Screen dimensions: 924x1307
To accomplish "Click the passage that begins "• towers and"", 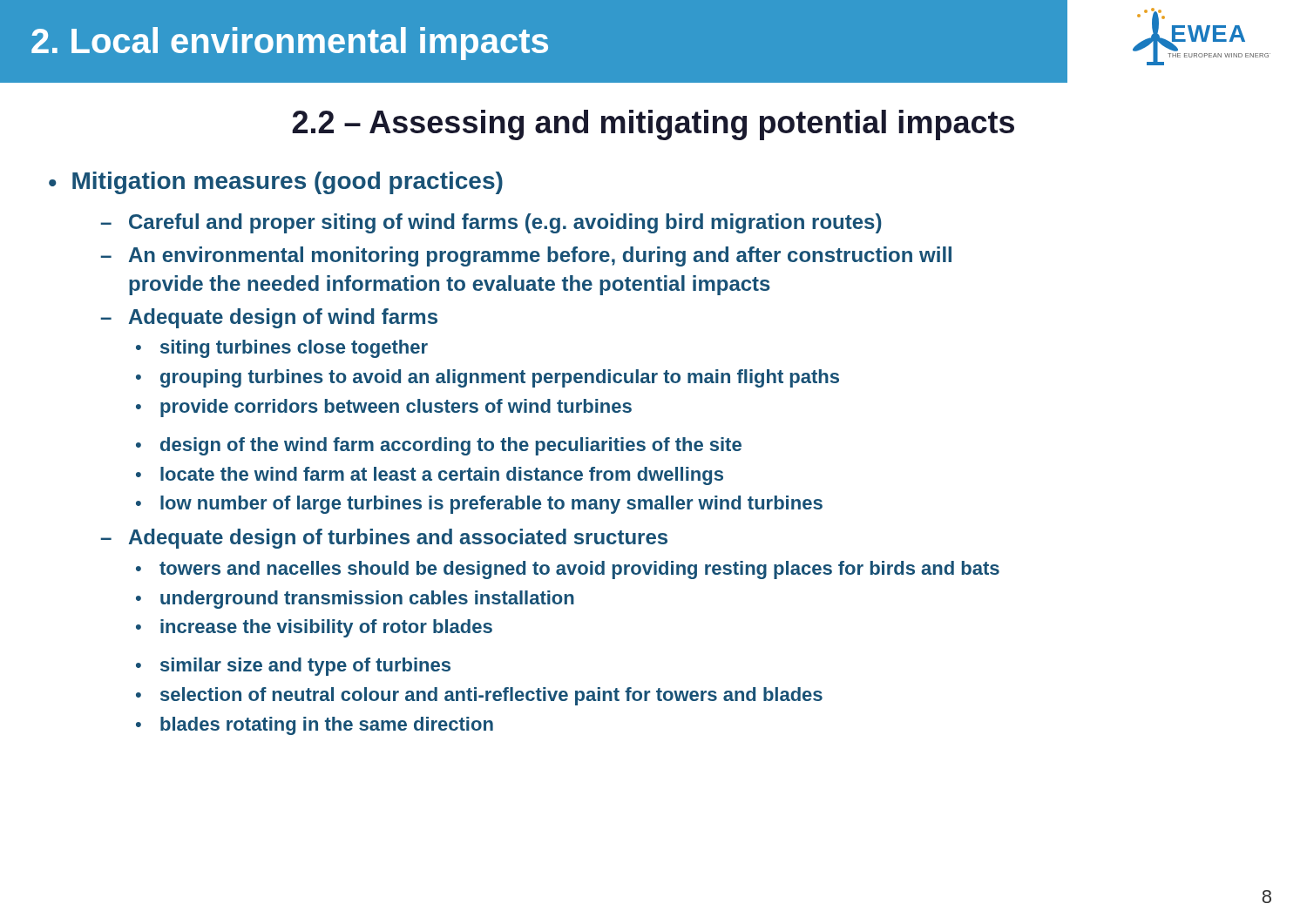I will (x=567, y=569).
